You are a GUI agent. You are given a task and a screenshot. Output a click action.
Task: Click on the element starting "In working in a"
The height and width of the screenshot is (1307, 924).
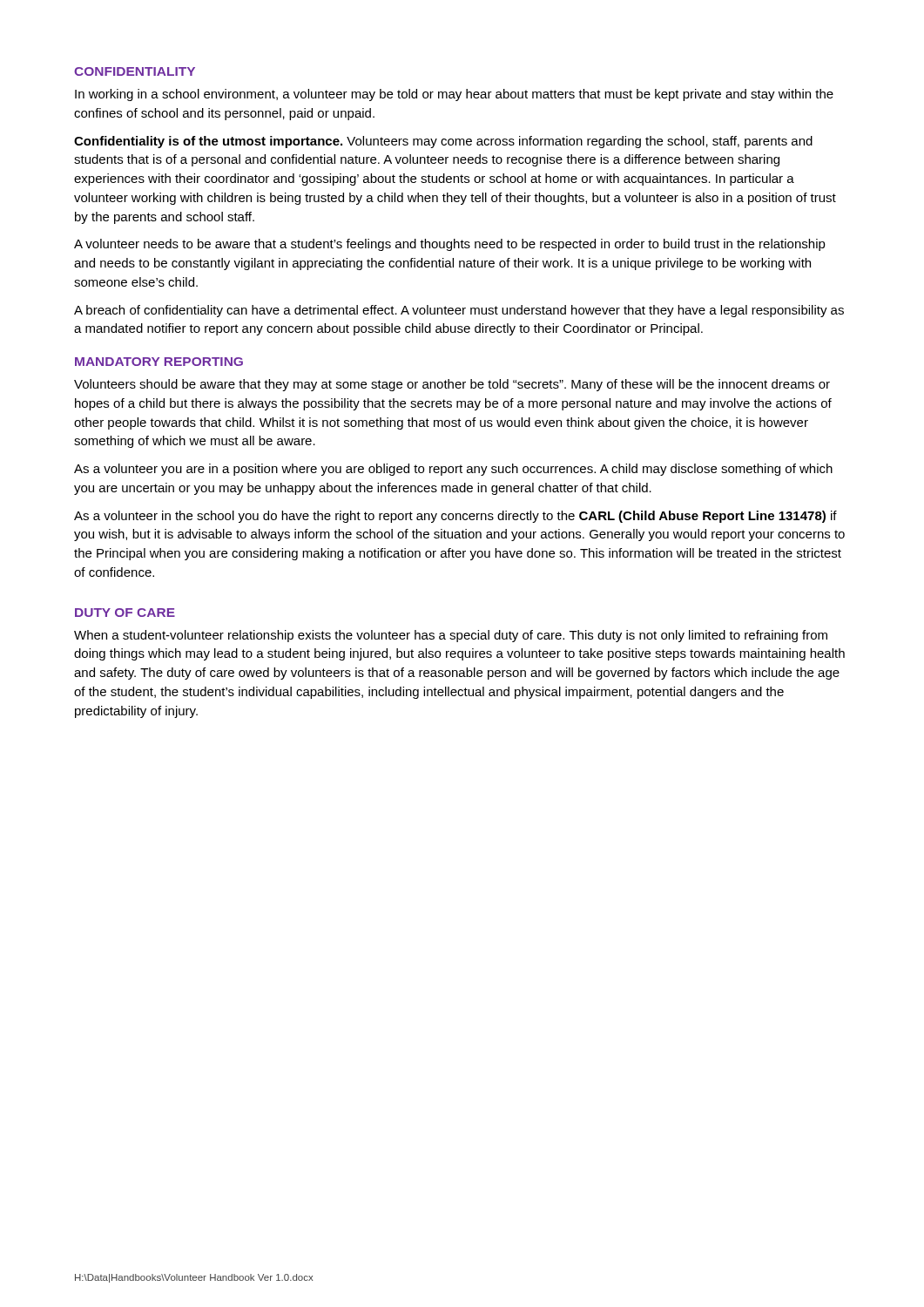[454, 103]
